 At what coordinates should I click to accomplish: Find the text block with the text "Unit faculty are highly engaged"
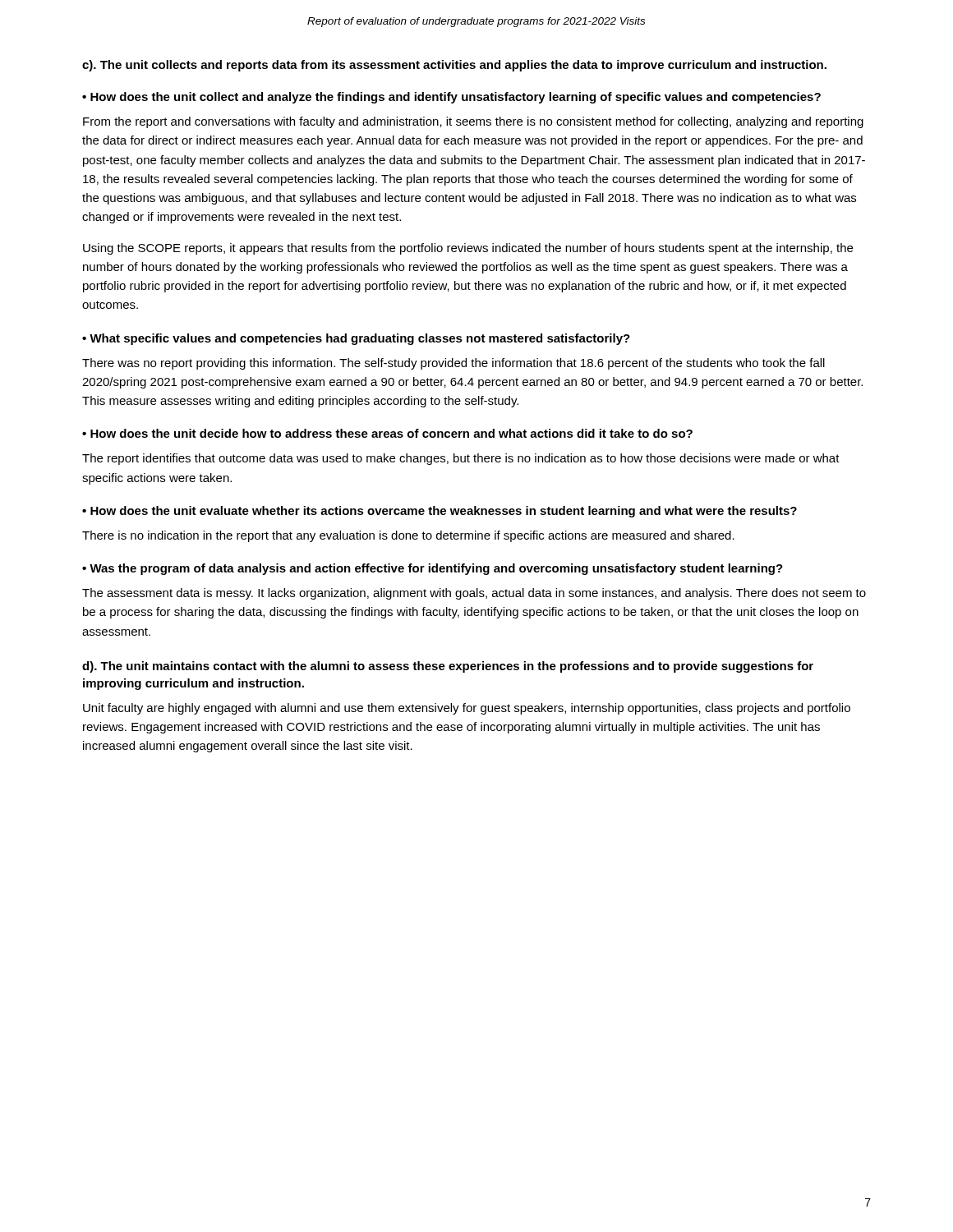(x=466, y=726)
